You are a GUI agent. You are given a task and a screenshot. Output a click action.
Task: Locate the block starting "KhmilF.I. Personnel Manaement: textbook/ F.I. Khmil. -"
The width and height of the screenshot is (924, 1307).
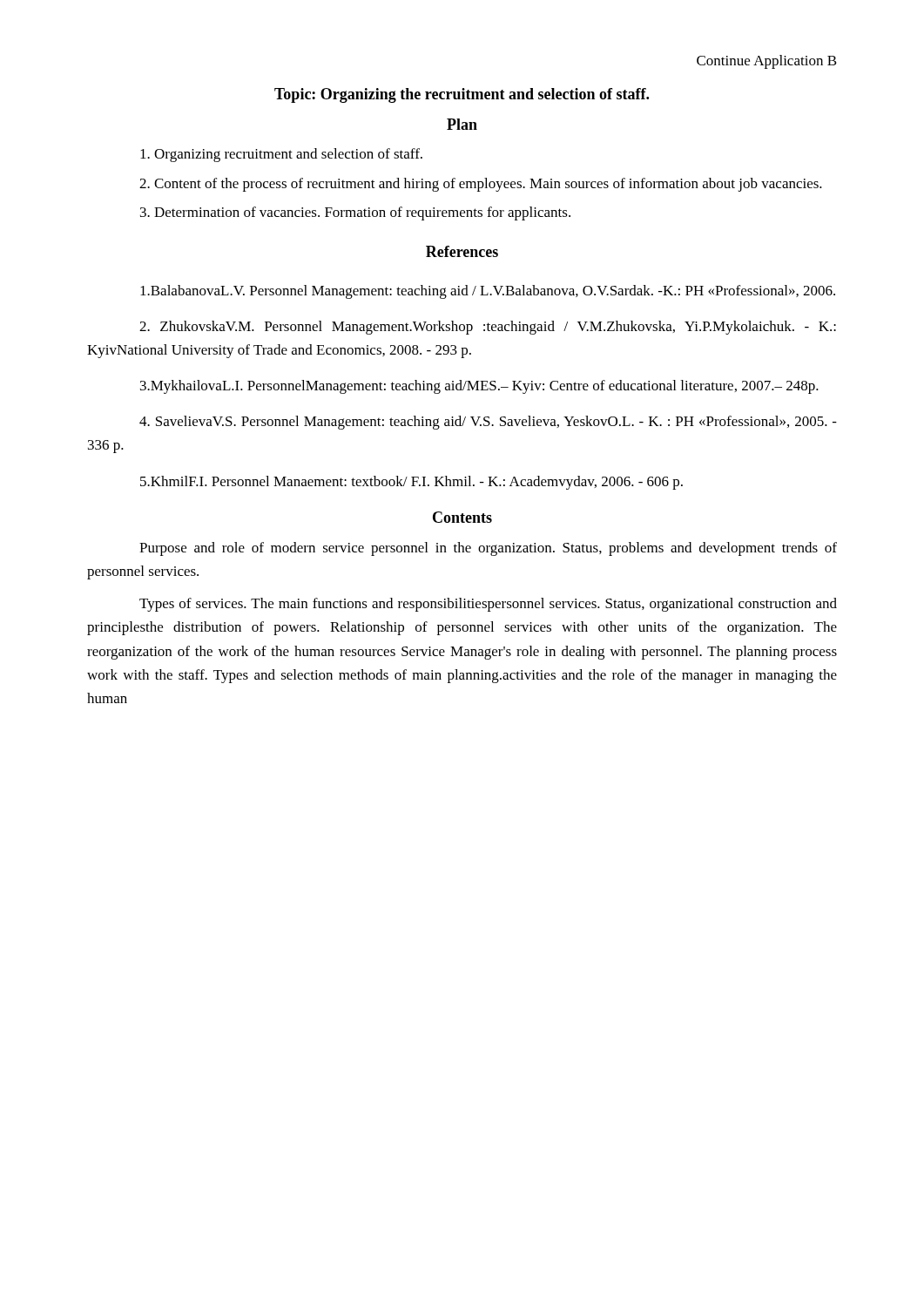412,481
